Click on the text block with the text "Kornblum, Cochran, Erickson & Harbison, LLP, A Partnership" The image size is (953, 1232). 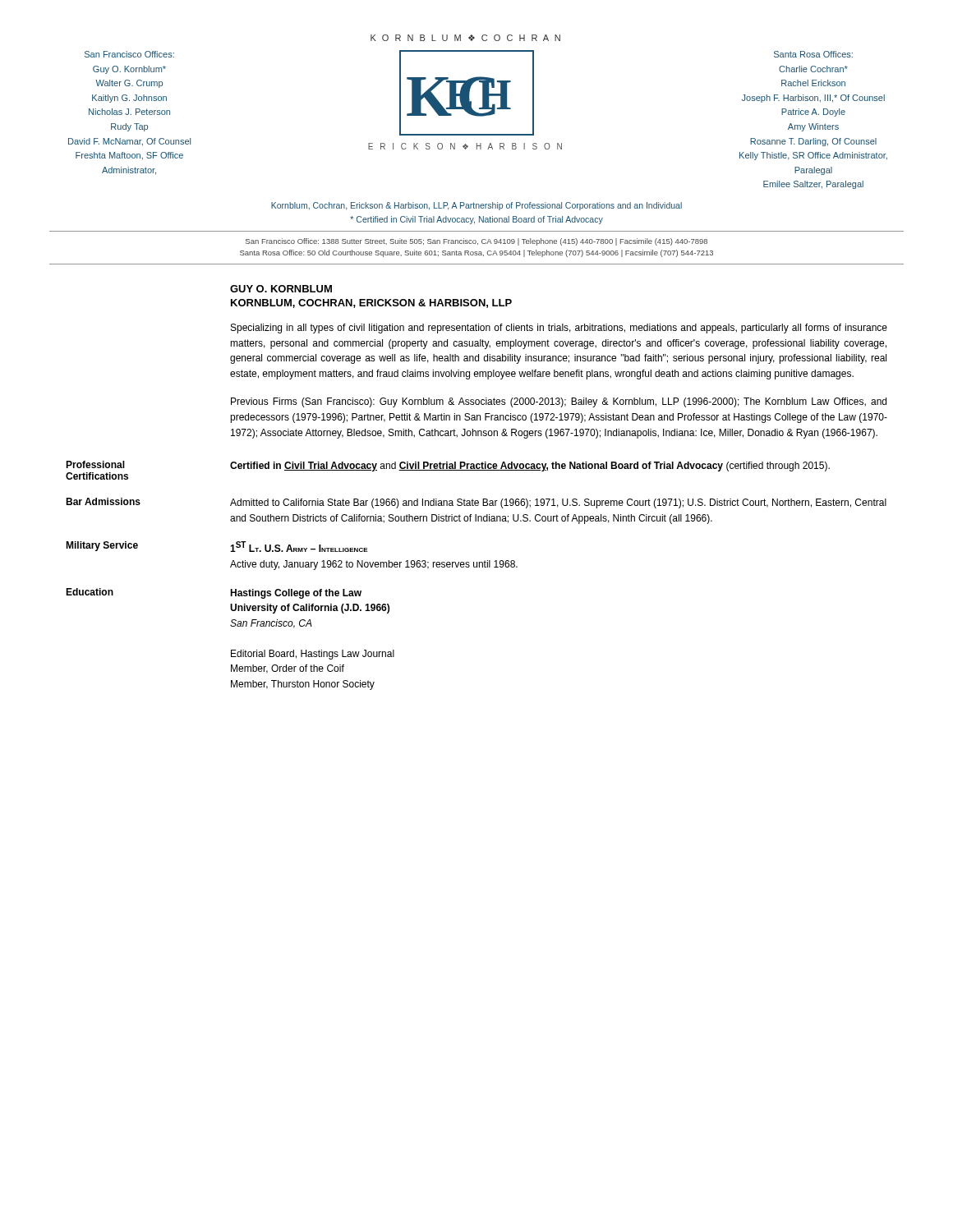tap(476, 212)
